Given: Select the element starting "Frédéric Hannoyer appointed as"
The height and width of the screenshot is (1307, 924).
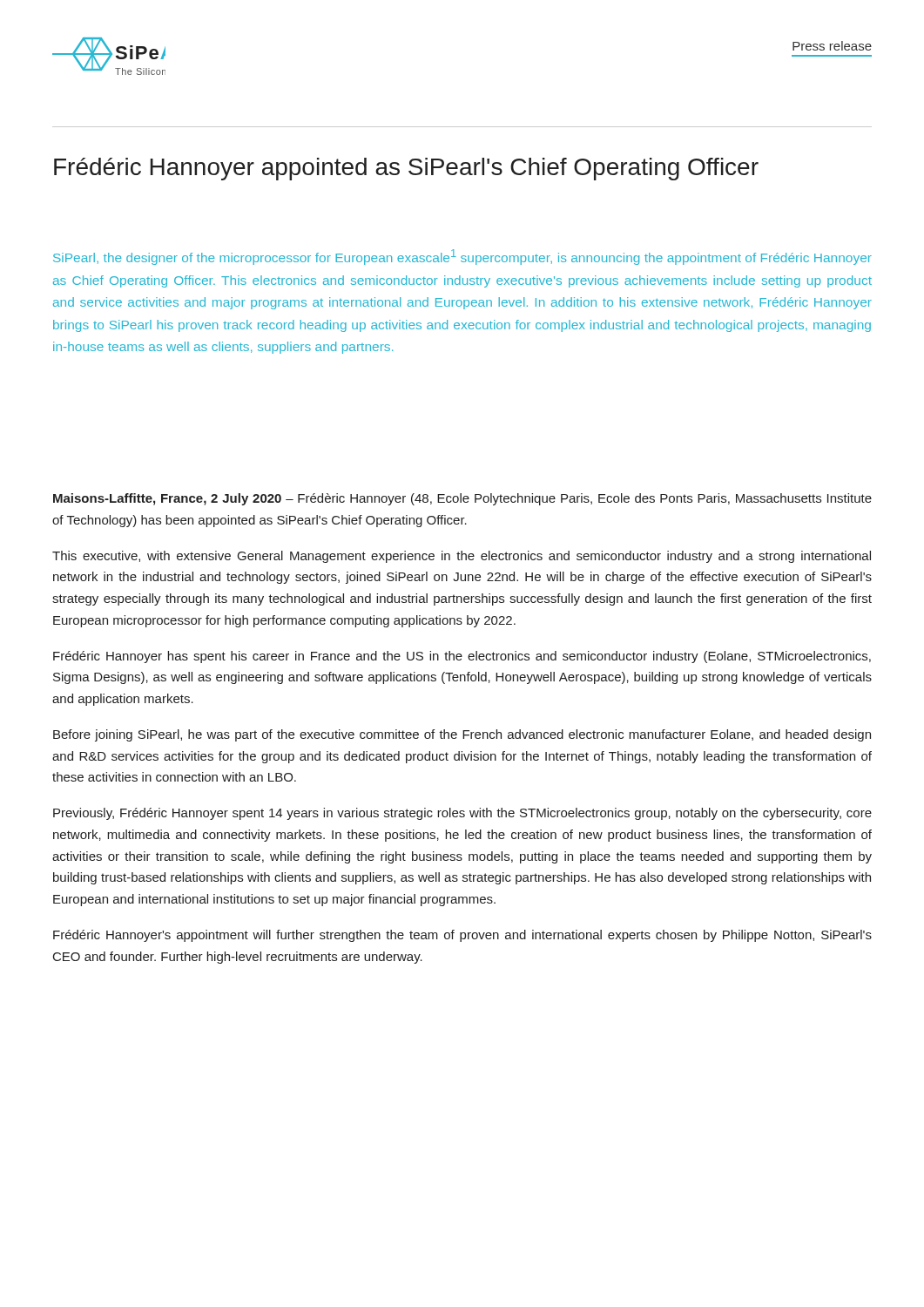Looking at the screenshot, I should (405, 167).
